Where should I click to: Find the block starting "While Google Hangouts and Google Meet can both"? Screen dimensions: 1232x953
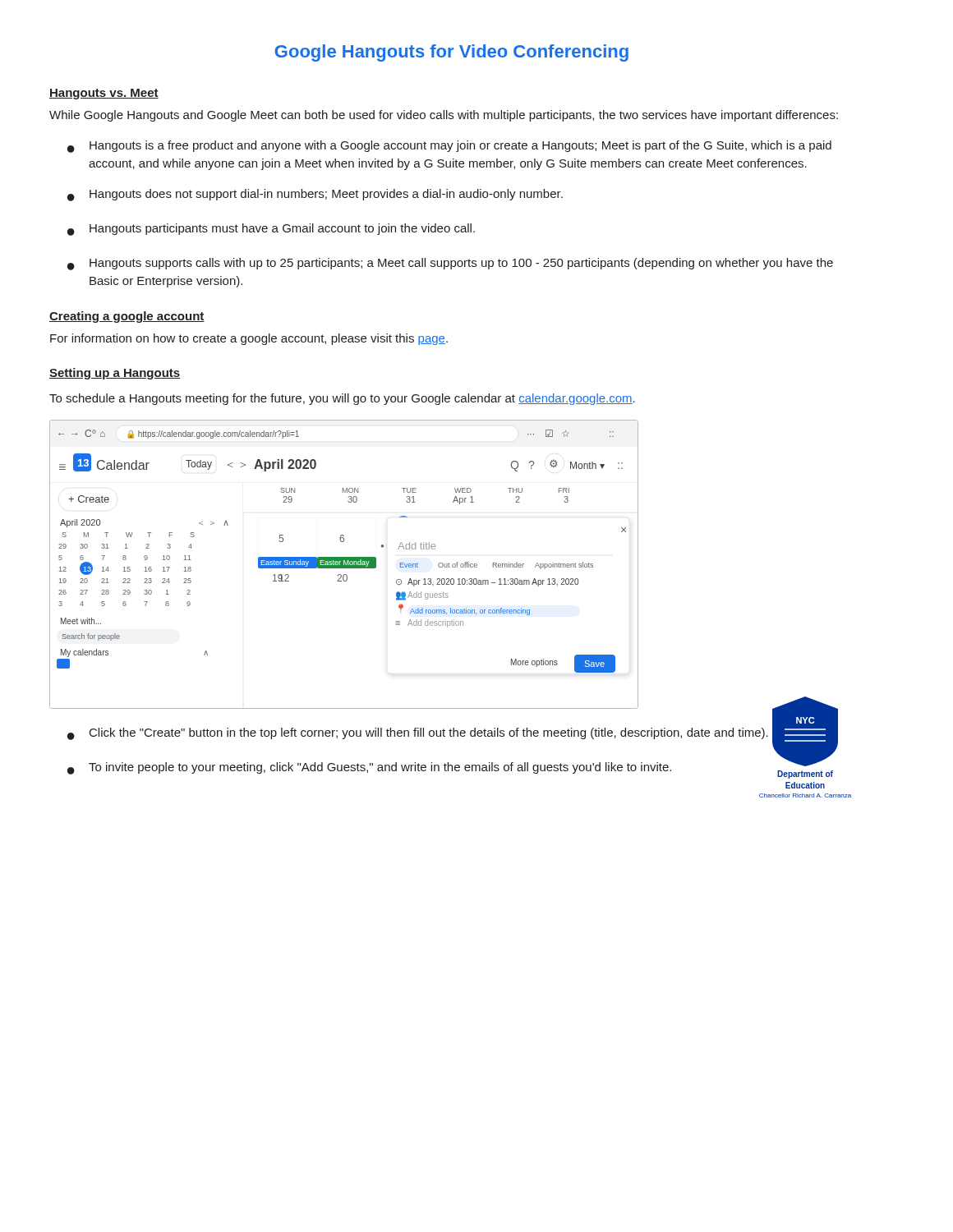[x=444, y=115]
